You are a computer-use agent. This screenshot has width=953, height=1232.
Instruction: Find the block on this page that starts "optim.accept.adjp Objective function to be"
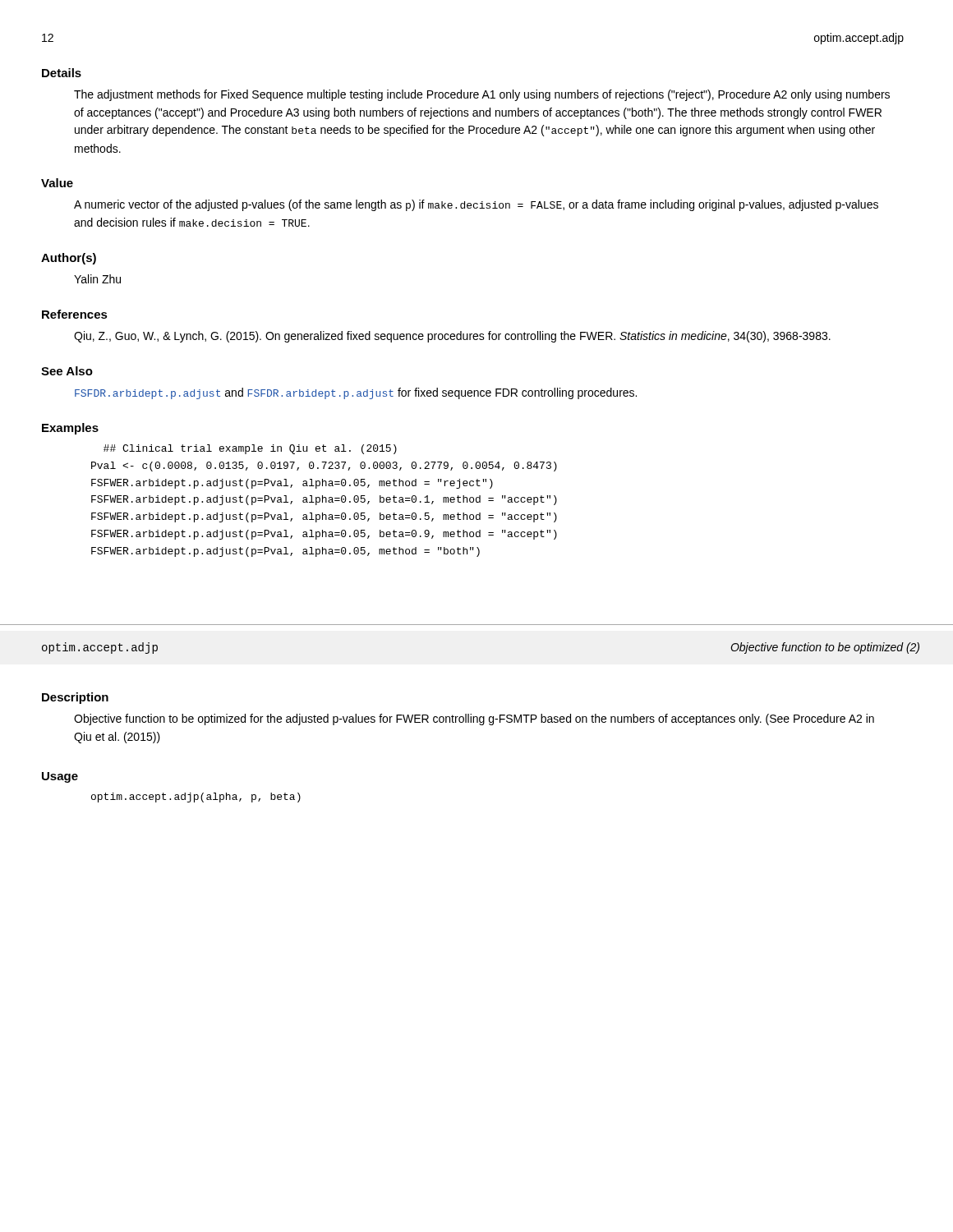click(98, 648)
